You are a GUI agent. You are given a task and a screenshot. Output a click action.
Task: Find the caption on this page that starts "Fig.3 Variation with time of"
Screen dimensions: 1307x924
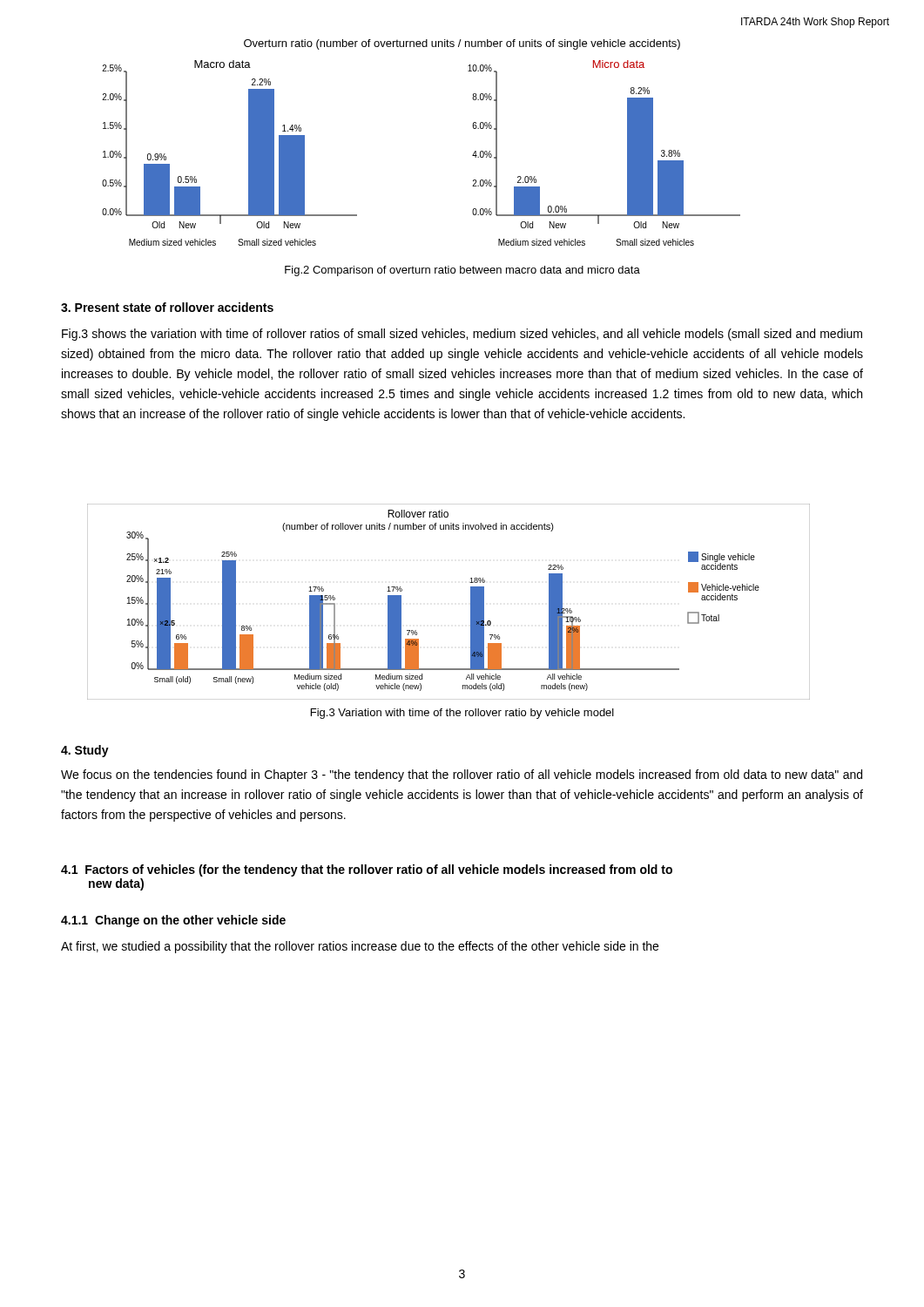point(462,712)
